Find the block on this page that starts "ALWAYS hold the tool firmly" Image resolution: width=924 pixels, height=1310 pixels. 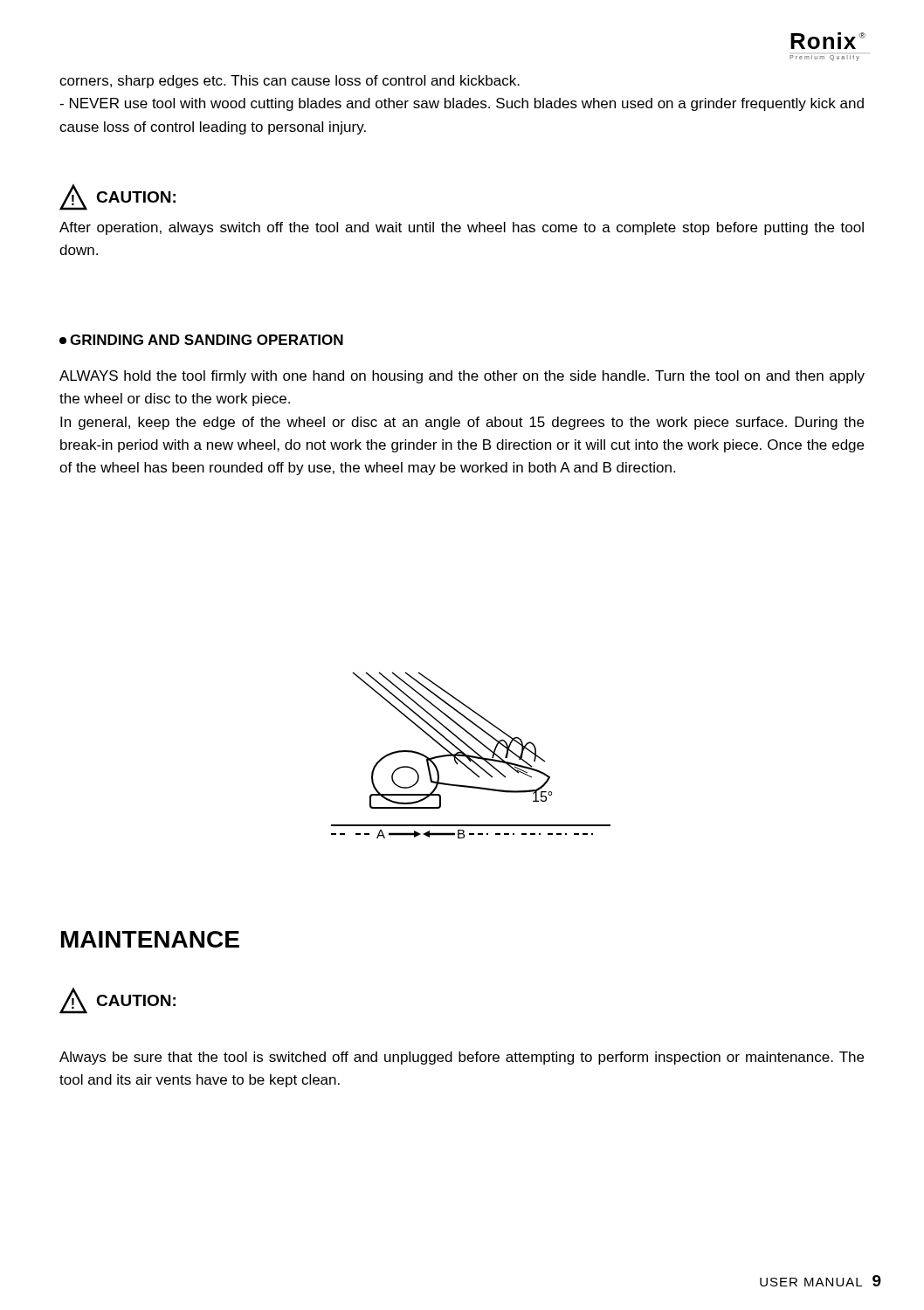pyautogui.click(x=462, y=422)
